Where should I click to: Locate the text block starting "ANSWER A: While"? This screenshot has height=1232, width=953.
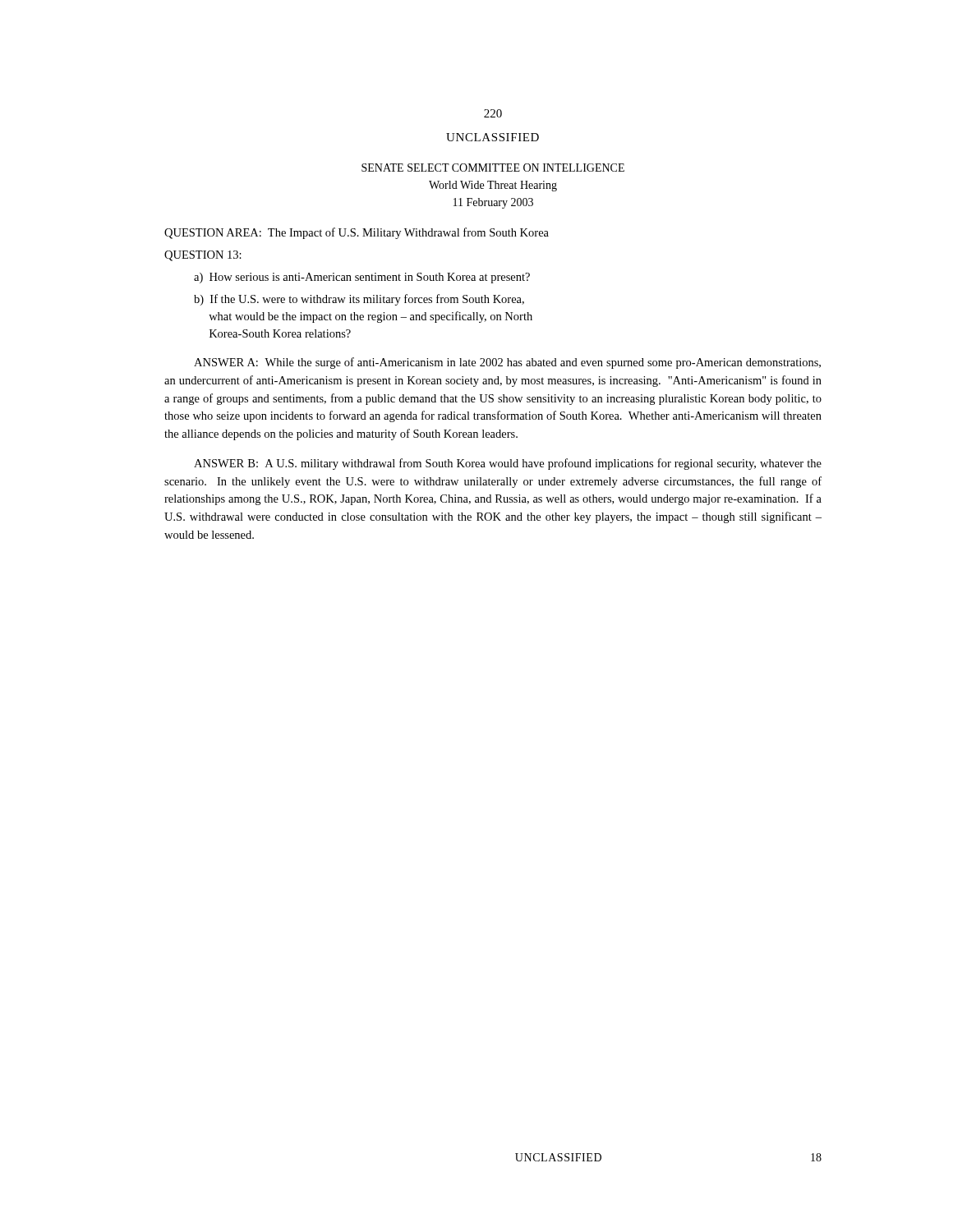493,398
